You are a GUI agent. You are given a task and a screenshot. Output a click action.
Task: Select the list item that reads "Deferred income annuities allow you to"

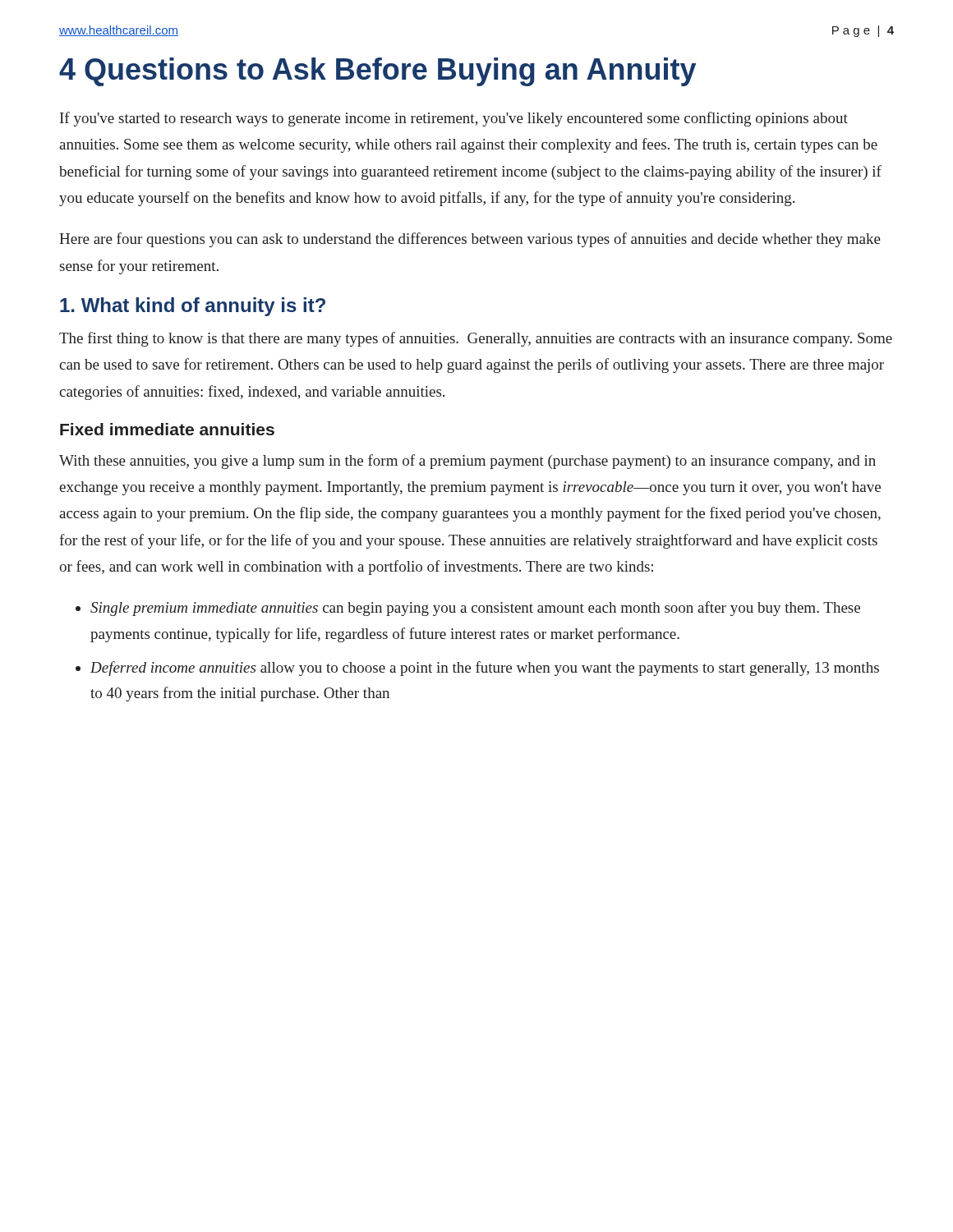pyautogui.click(x=492, y=680)
